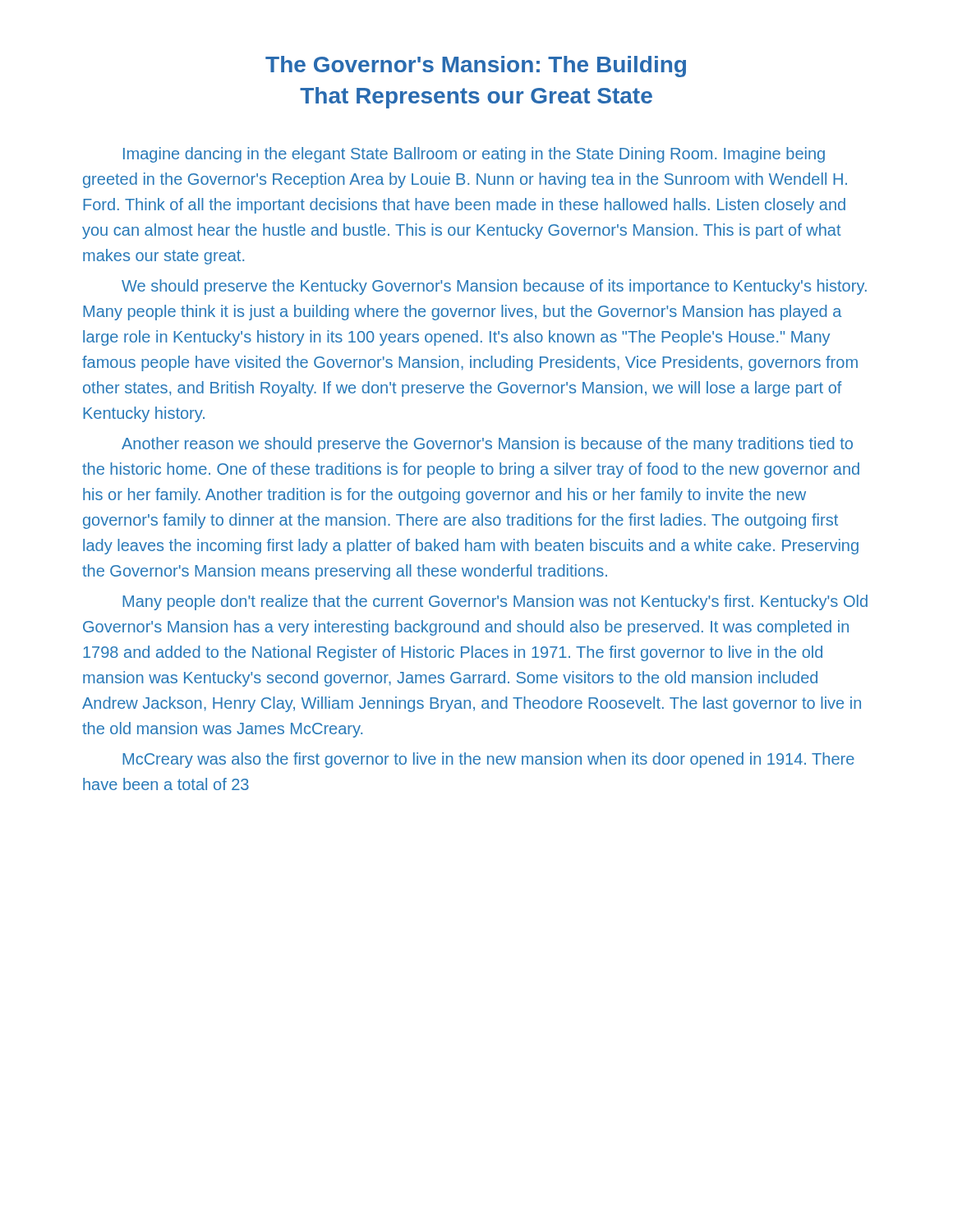Click the title

(x=476, y=80)
